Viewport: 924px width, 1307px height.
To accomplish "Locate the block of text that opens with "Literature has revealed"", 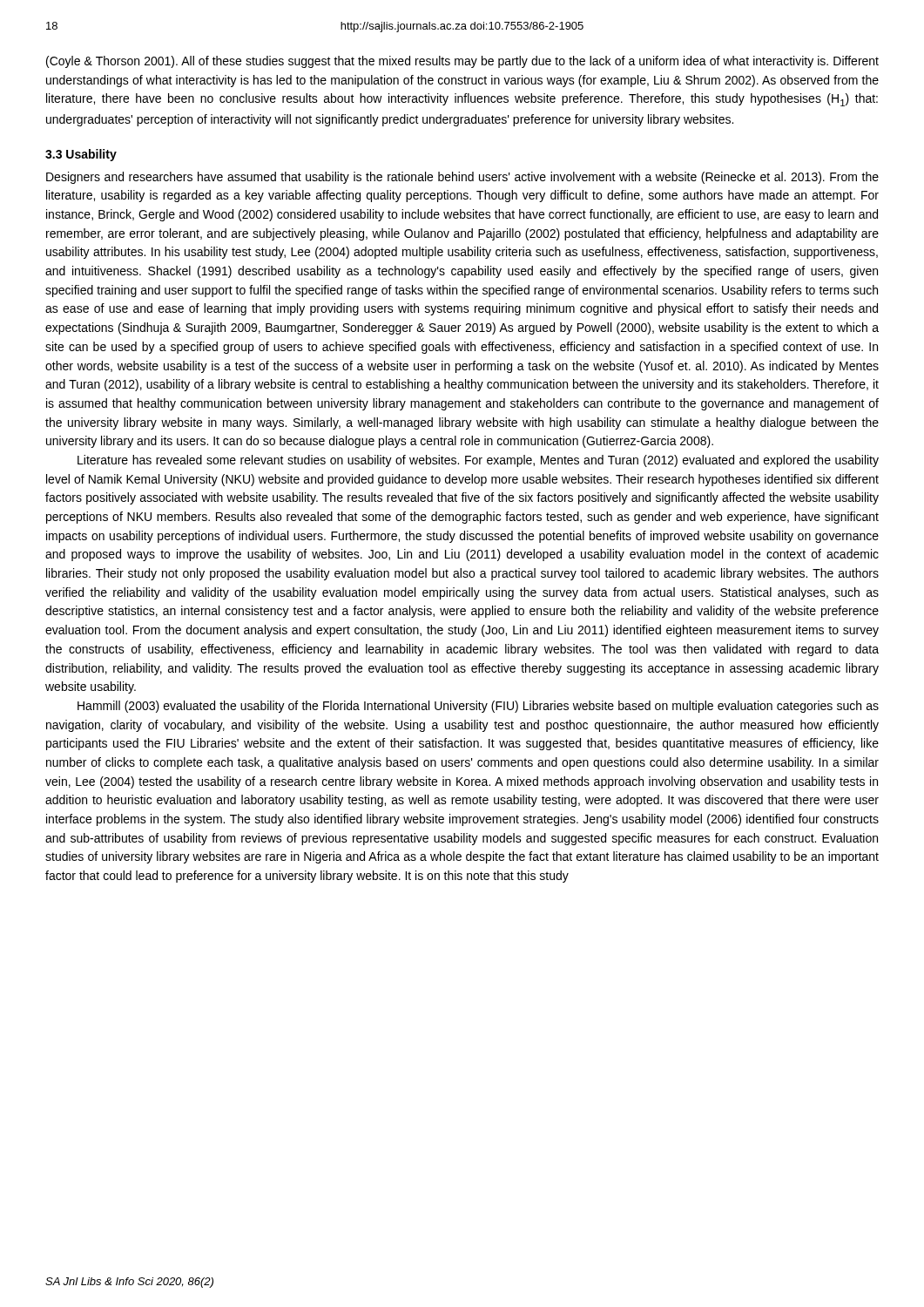I will tap(462, 573).
